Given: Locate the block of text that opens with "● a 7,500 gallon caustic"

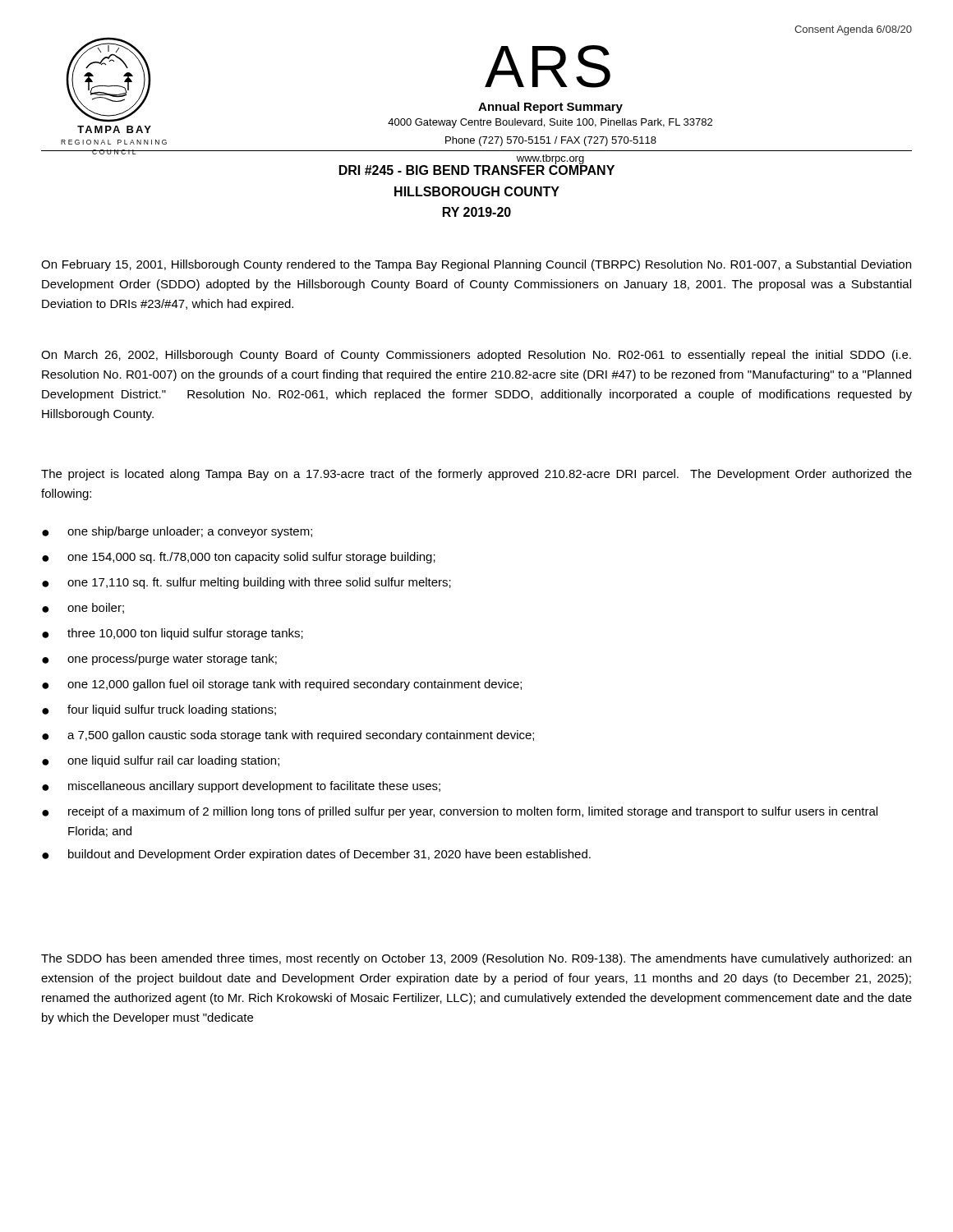Looking at the screenshot, I should [476, 736].
